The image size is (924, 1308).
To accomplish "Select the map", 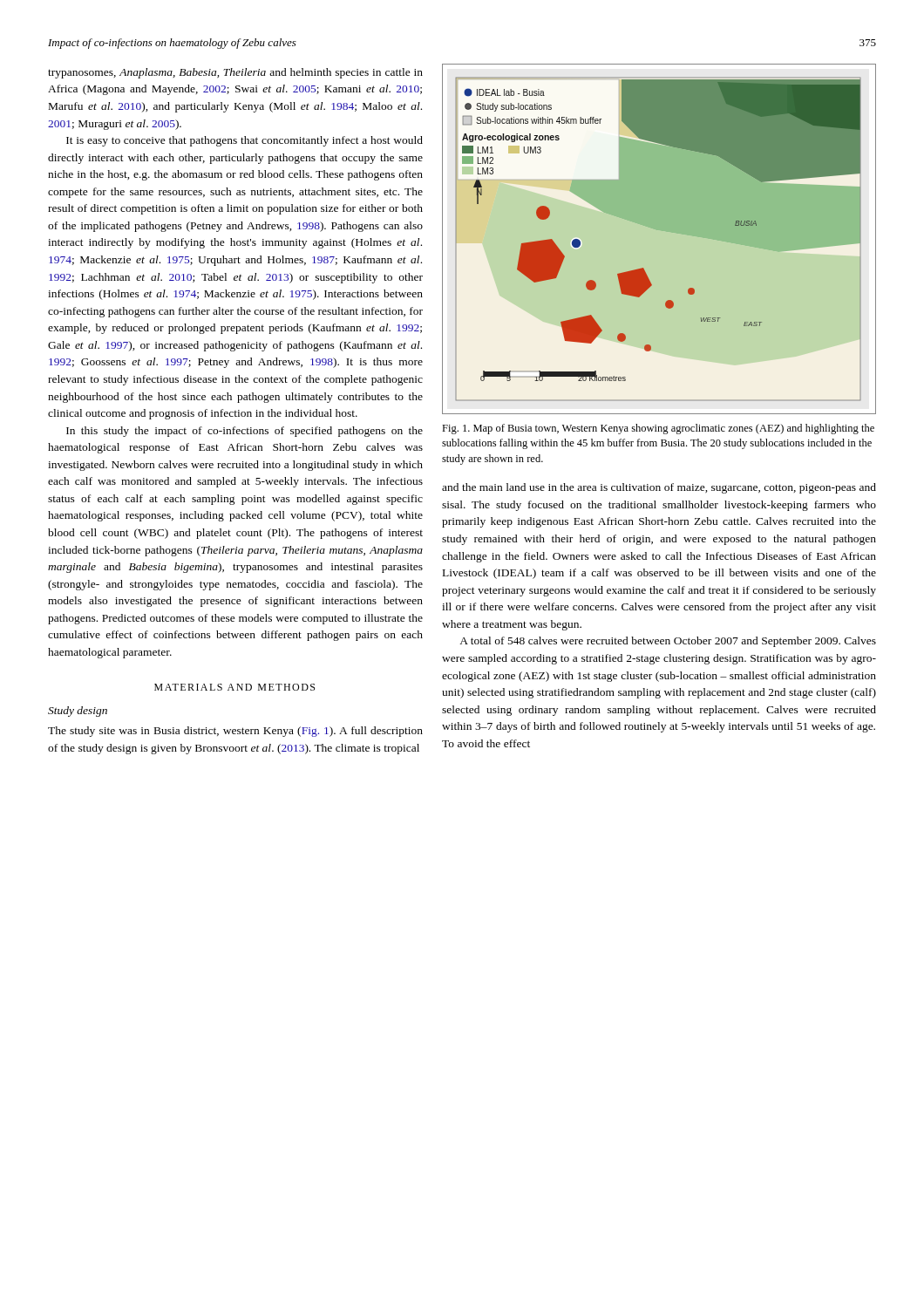I will (659, 239).
